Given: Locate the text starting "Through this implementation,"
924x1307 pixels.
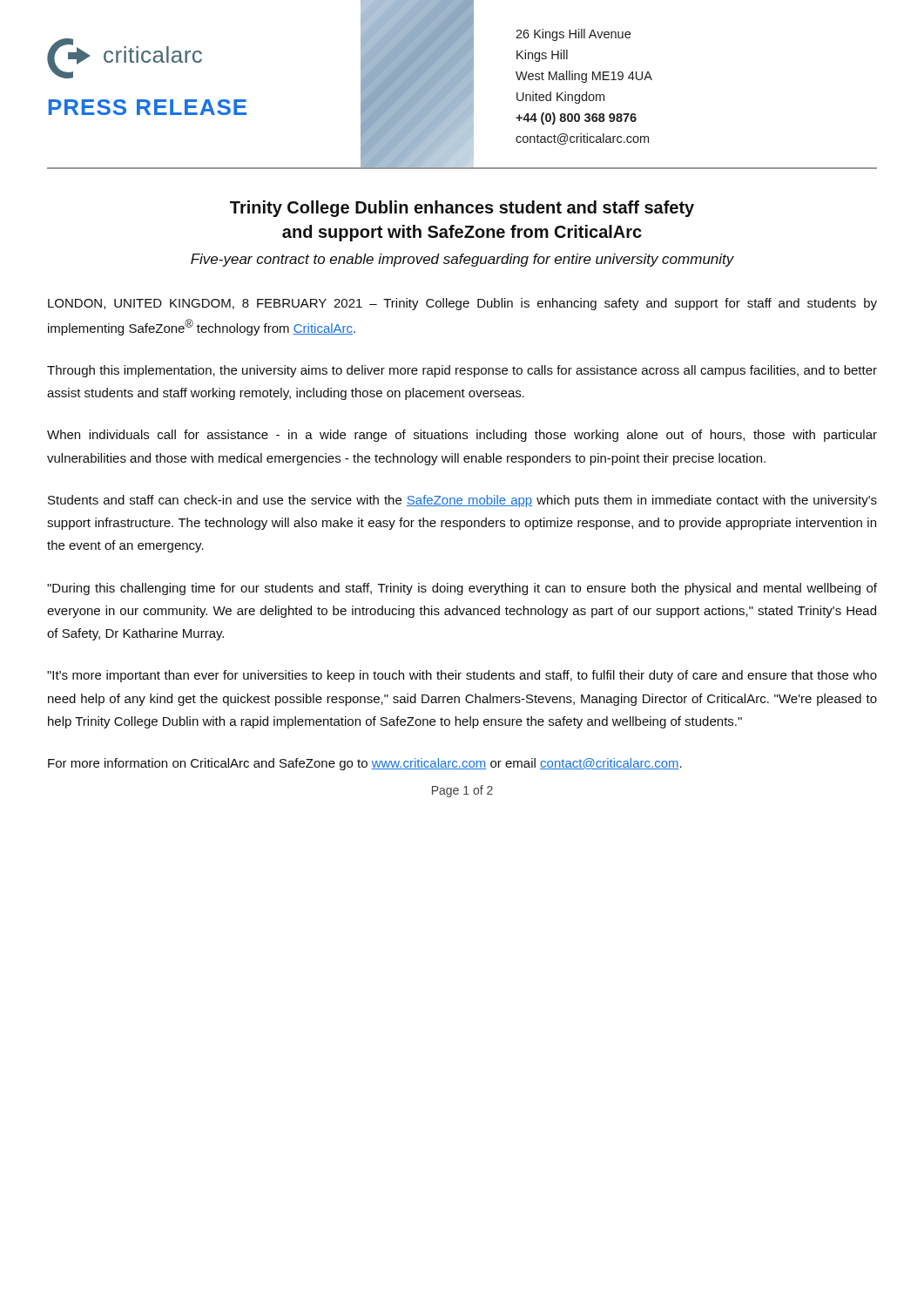Looking at the screenshot, I should [462, 381].
